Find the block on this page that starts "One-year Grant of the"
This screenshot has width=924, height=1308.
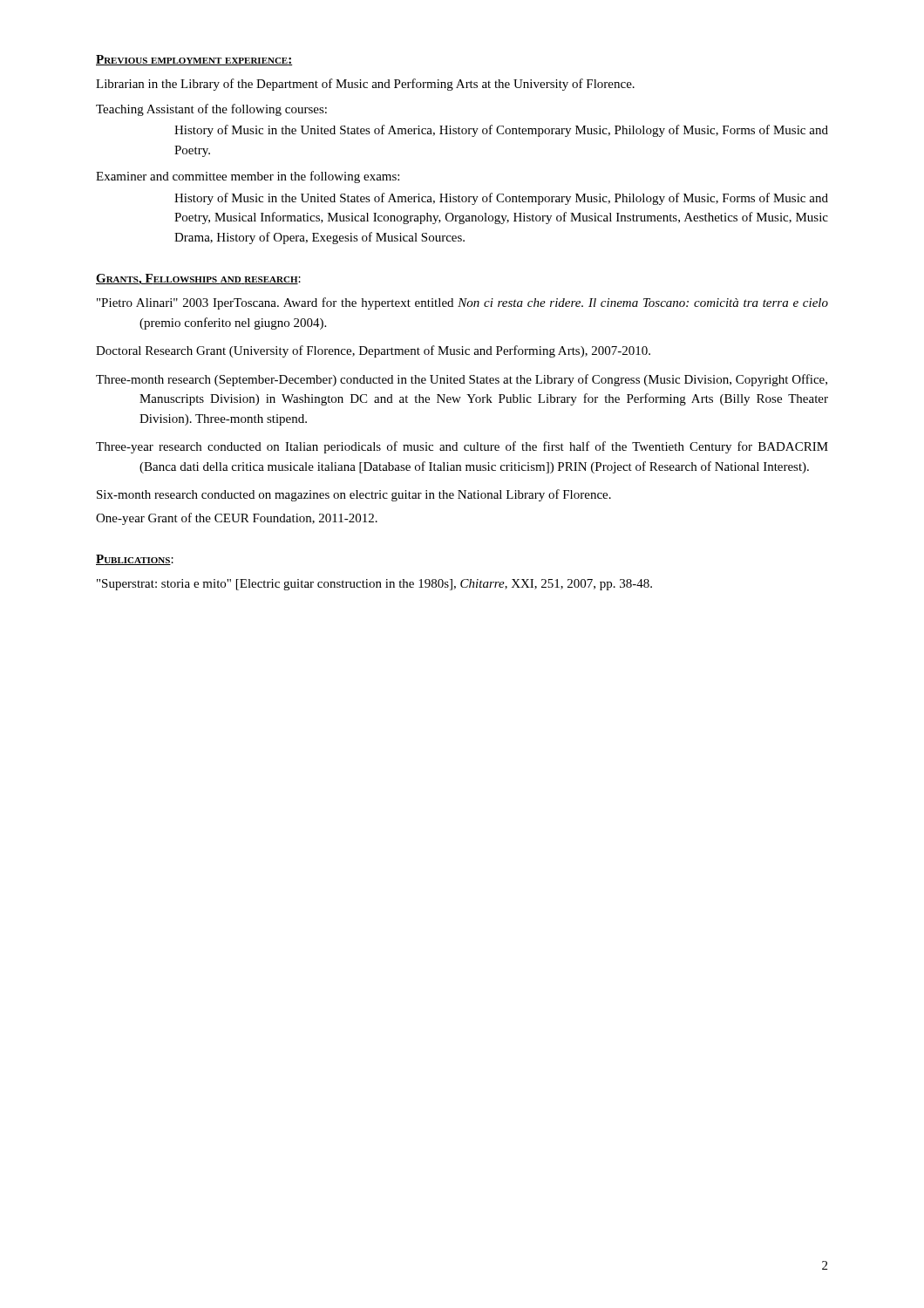coord(237,518)
